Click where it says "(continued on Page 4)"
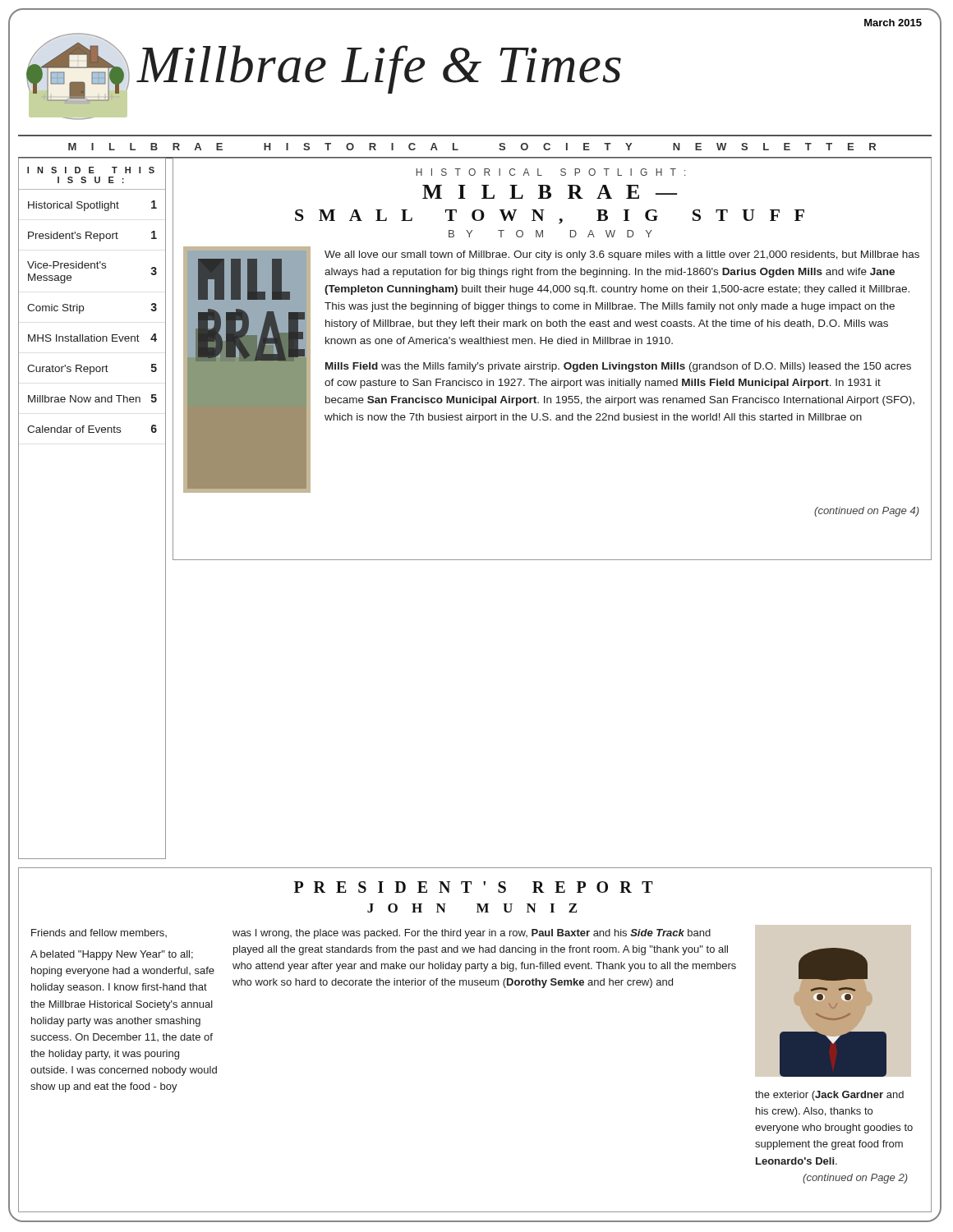The width and height of the screenshot is (953, 1232). [867, 510]
